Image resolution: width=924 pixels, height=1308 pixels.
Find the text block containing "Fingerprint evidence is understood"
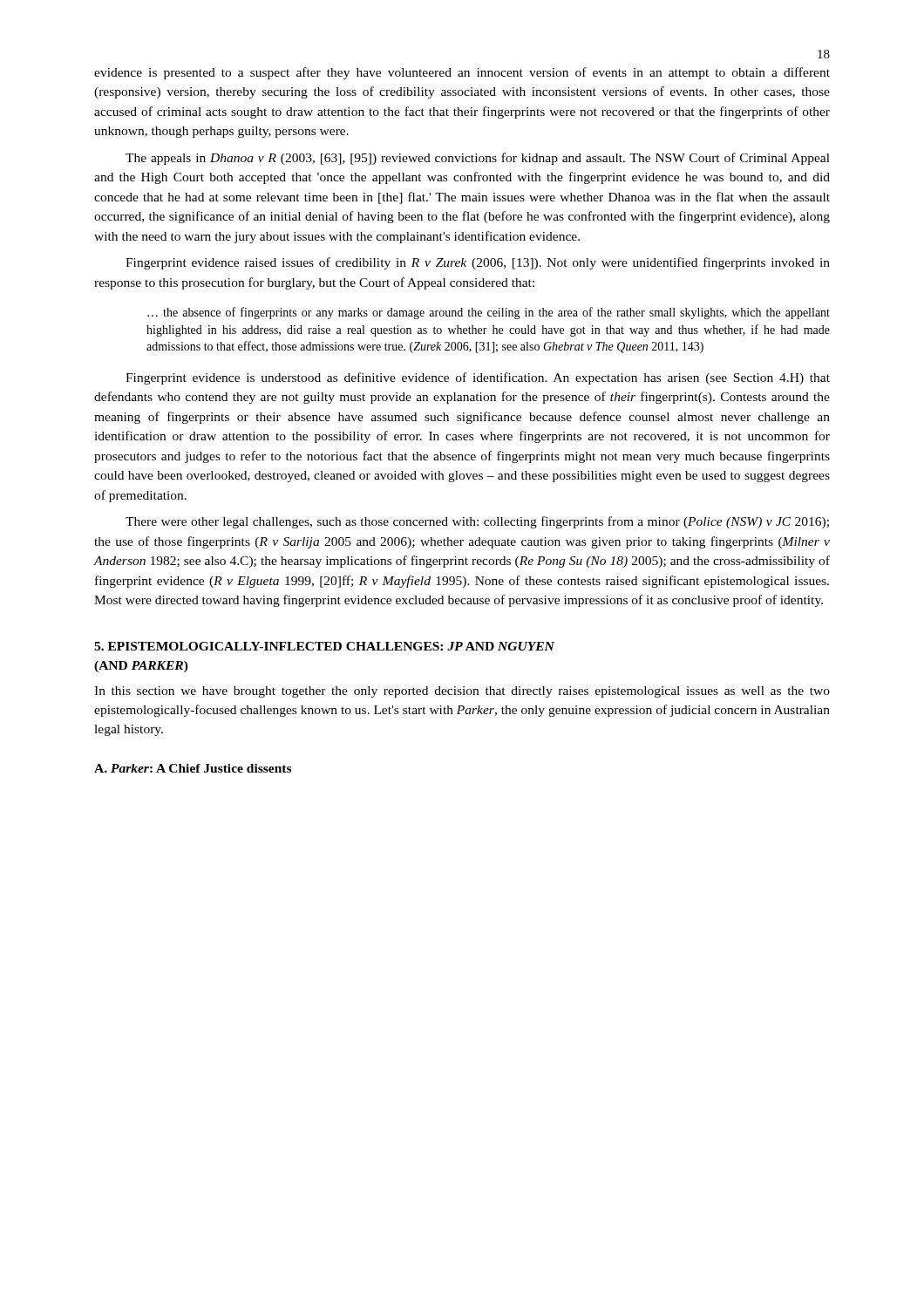462,436
